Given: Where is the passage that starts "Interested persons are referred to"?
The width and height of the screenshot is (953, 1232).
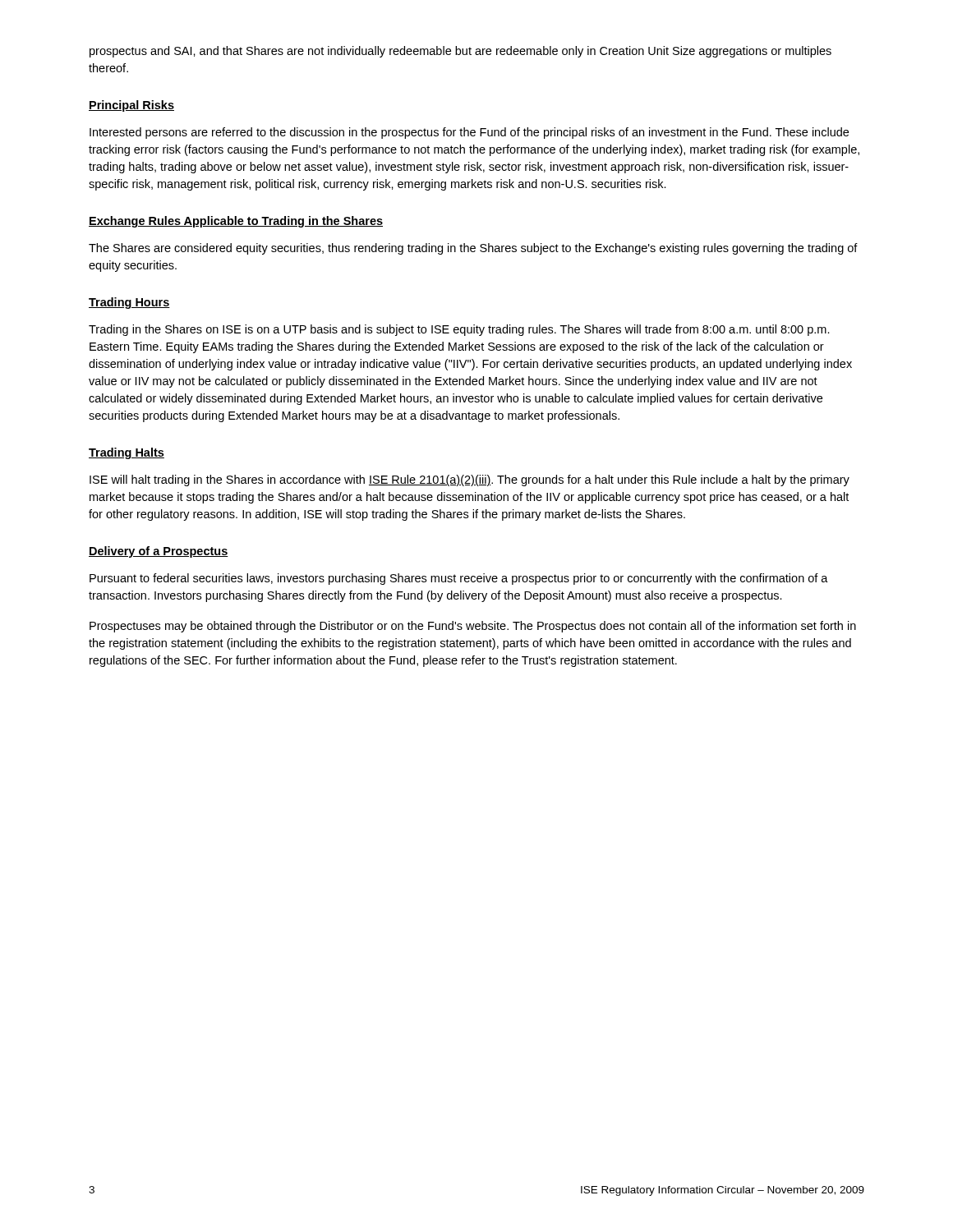Looking at the screenshot, I should click(475, 158).
